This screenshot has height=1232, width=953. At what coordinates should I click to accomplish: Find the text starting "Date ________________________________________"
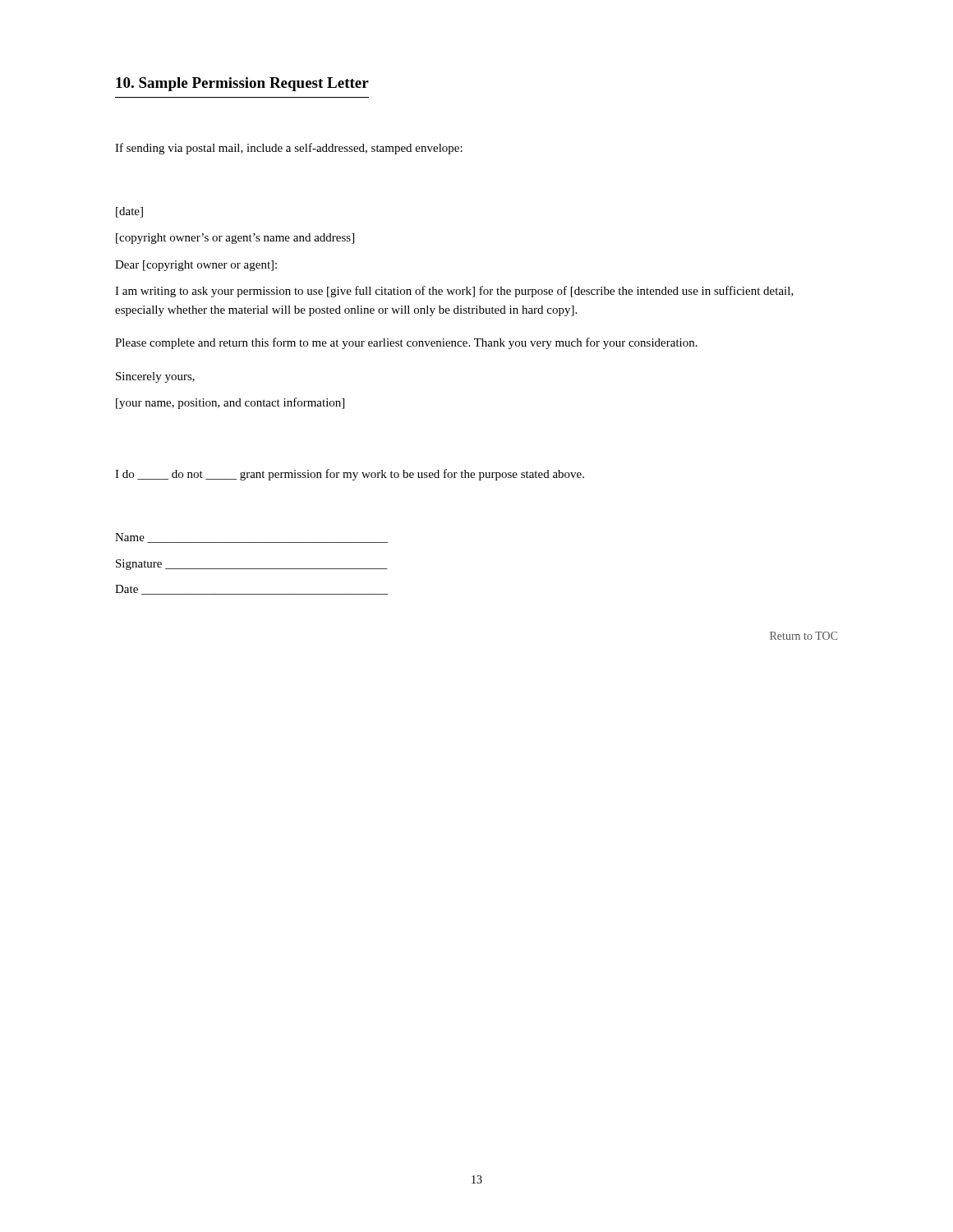point(251,589)
